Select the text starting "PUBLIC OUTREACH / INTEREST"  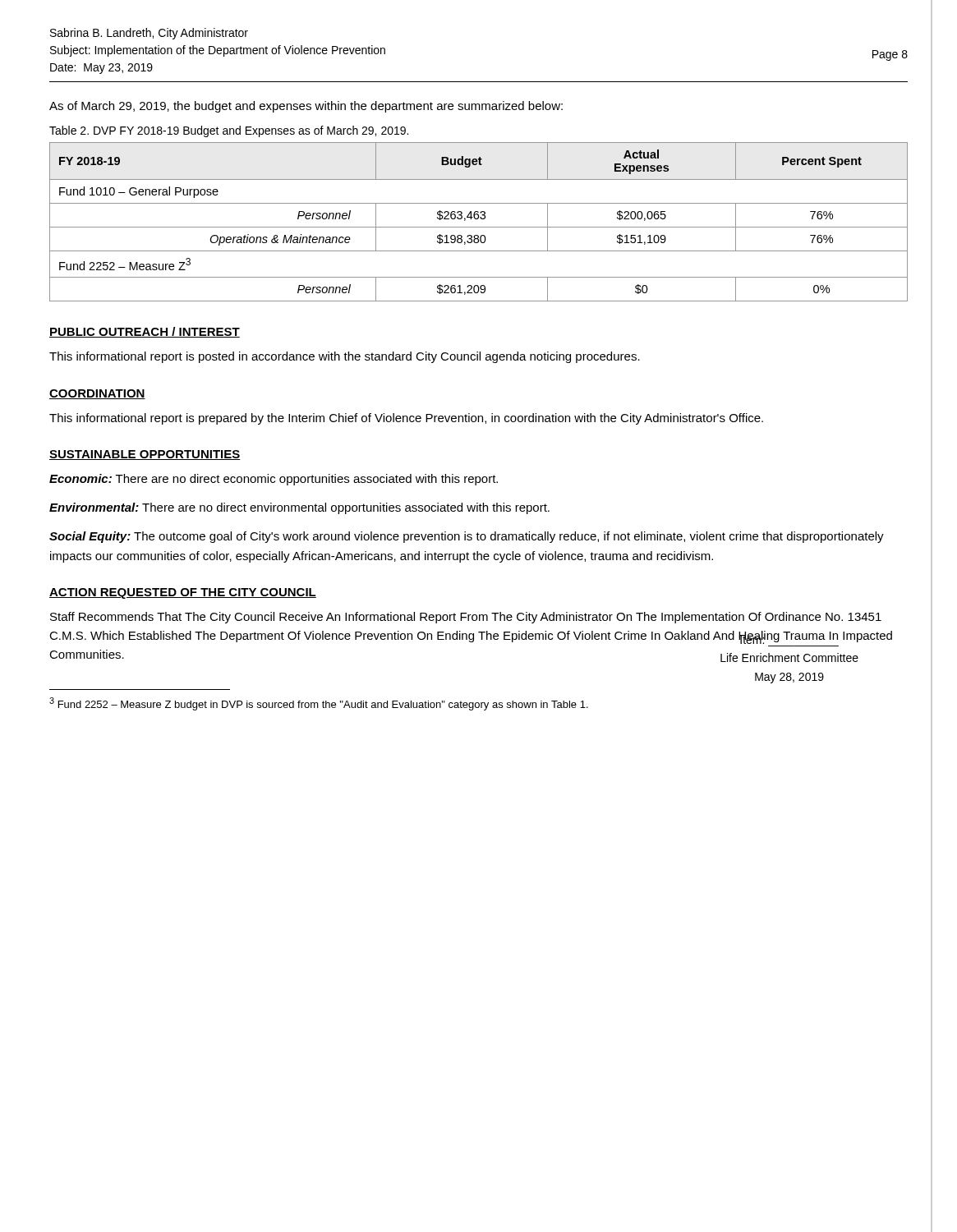(x=144, y=332)
